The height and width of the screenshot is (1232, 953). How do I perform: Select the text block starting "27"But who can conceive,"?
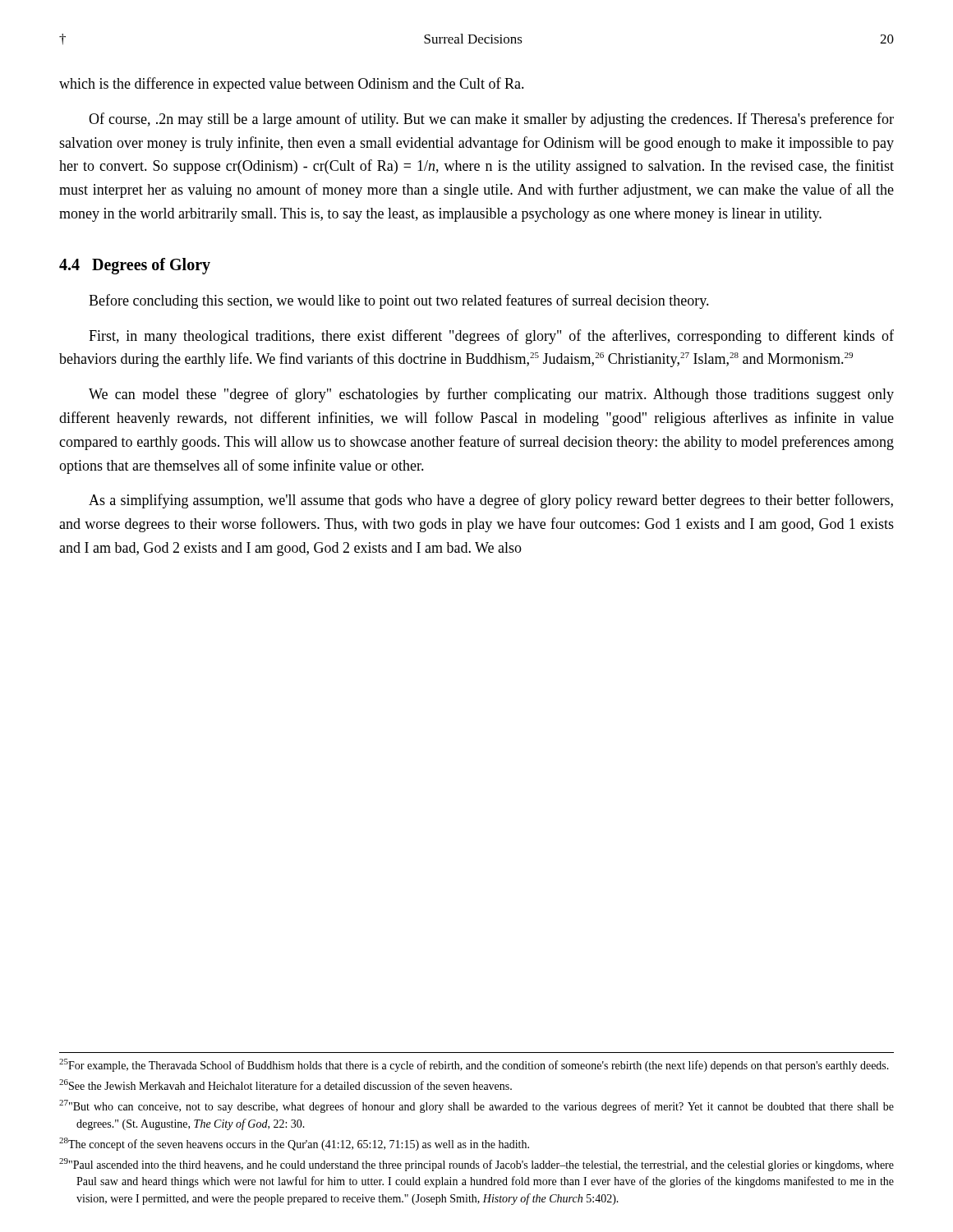(x=476, y=1114)
